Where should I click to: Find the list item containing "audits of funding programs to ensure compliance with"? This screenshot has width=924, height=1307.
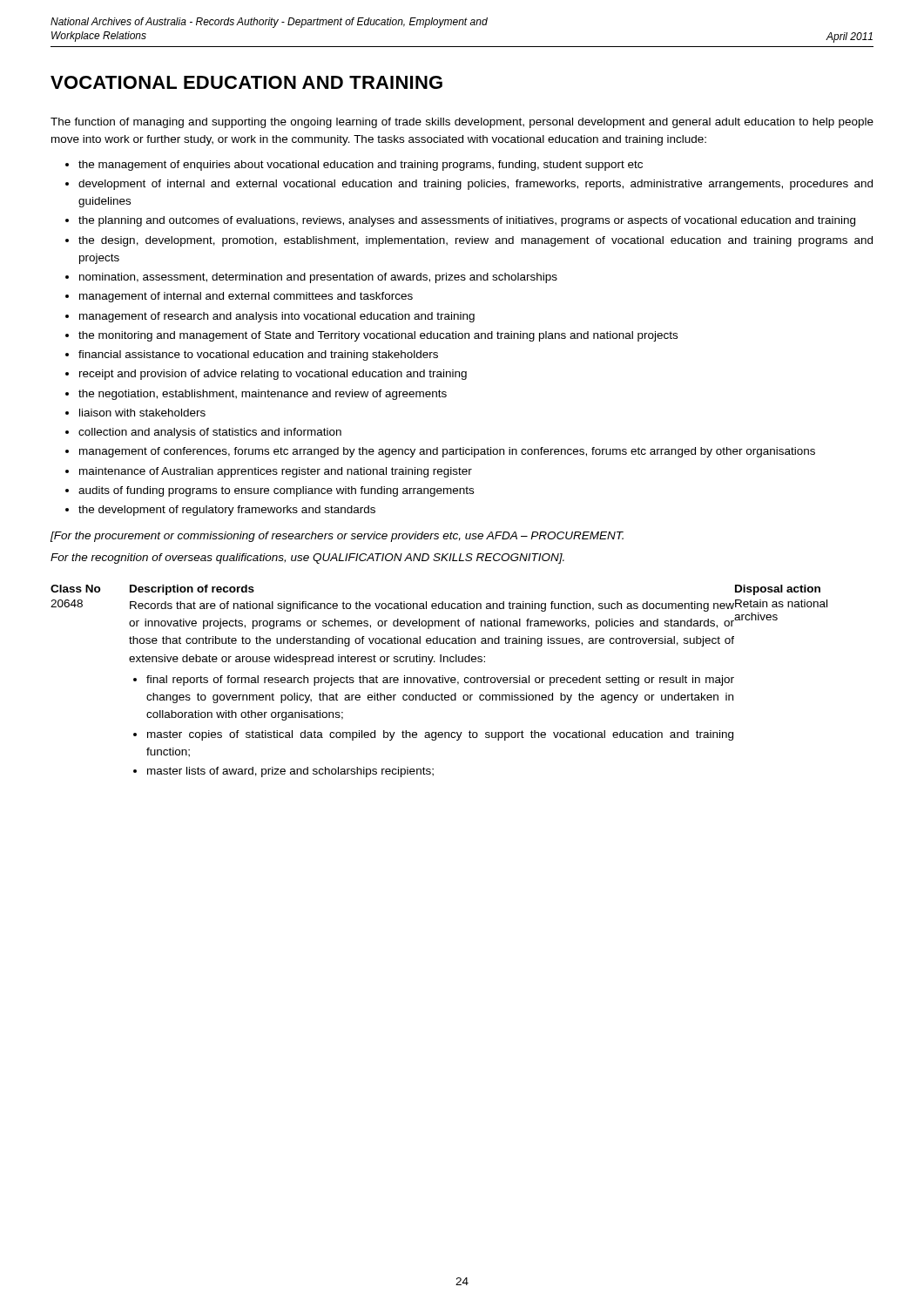[276, 490]
